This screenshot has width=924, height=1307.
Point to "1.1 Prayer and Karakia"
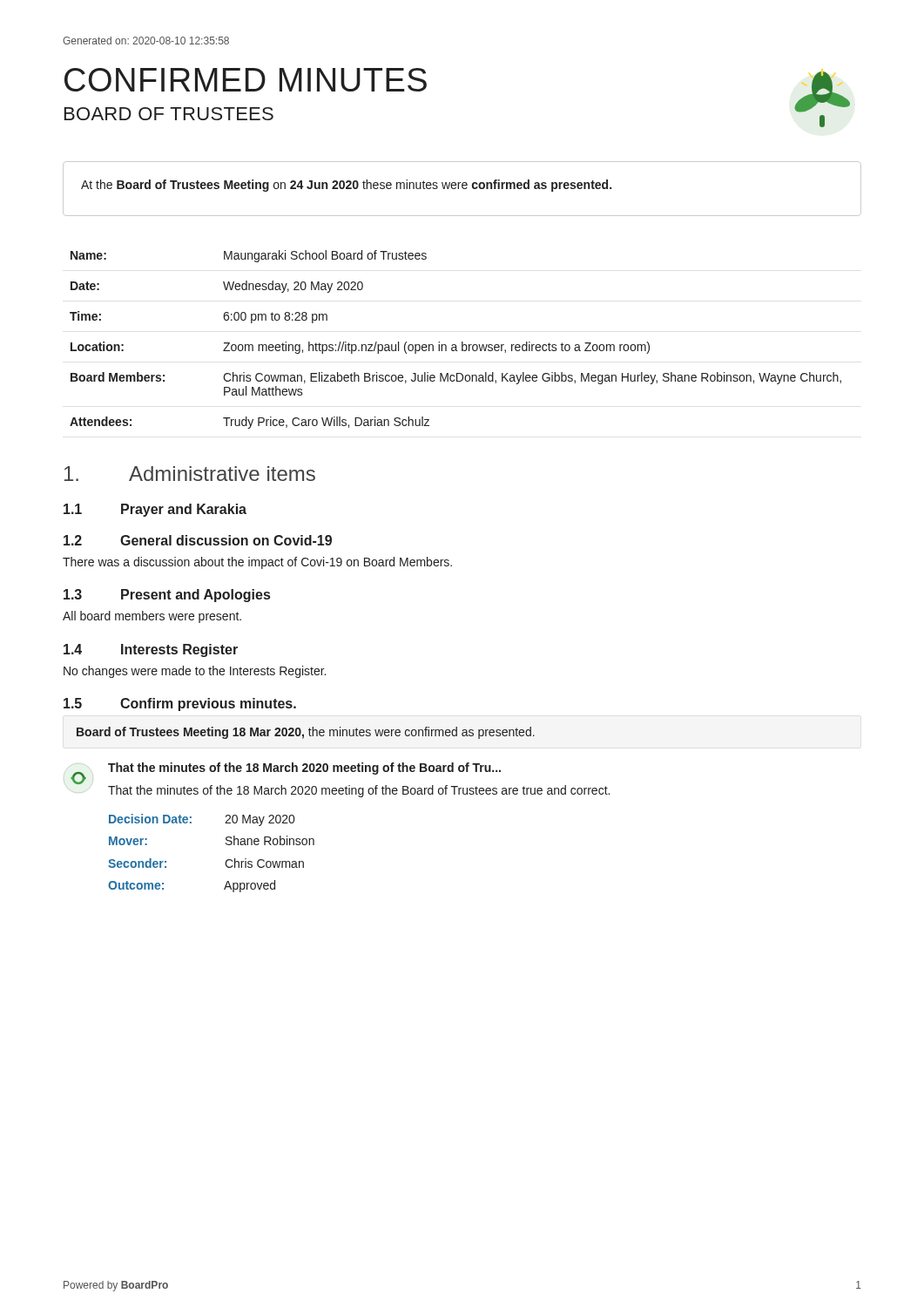coord(155,510)
